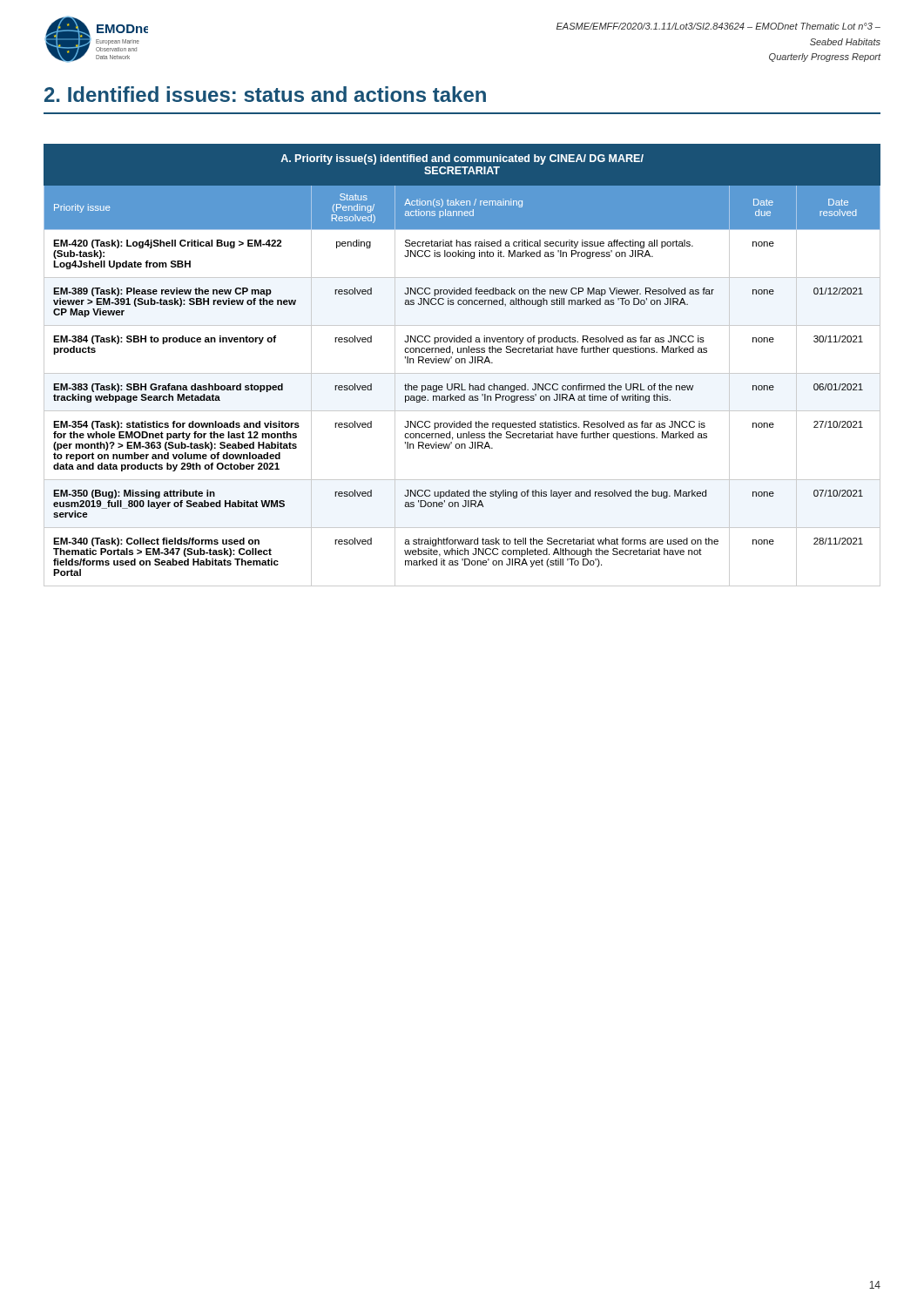Viewport: 924px width, 1307px height.
Task: Find the logo
Action: tap(96, 41)
